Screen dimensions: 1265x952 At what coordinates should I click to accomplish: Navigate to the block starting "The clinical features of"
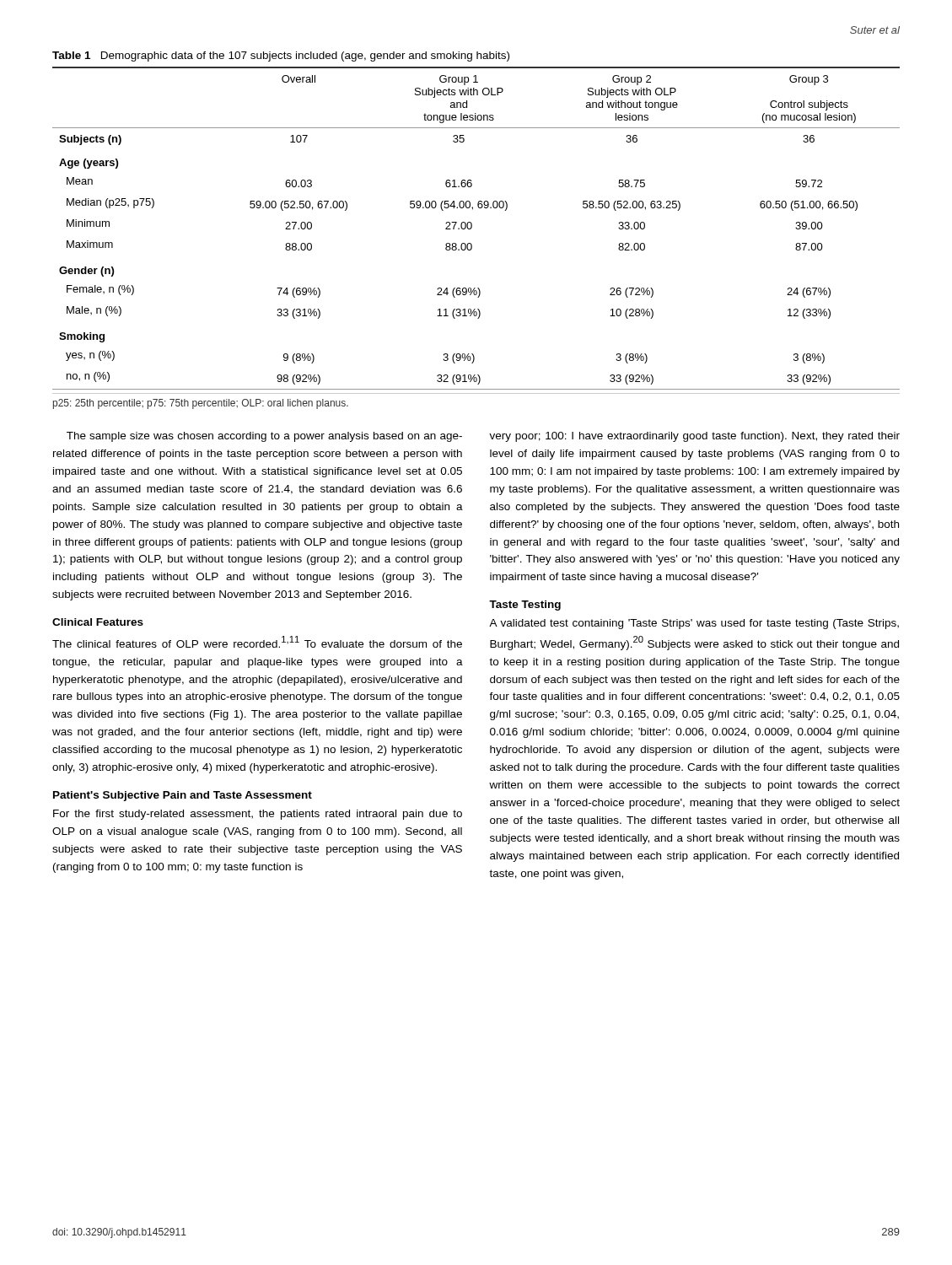pyautogui.click(x=257, y=704)
